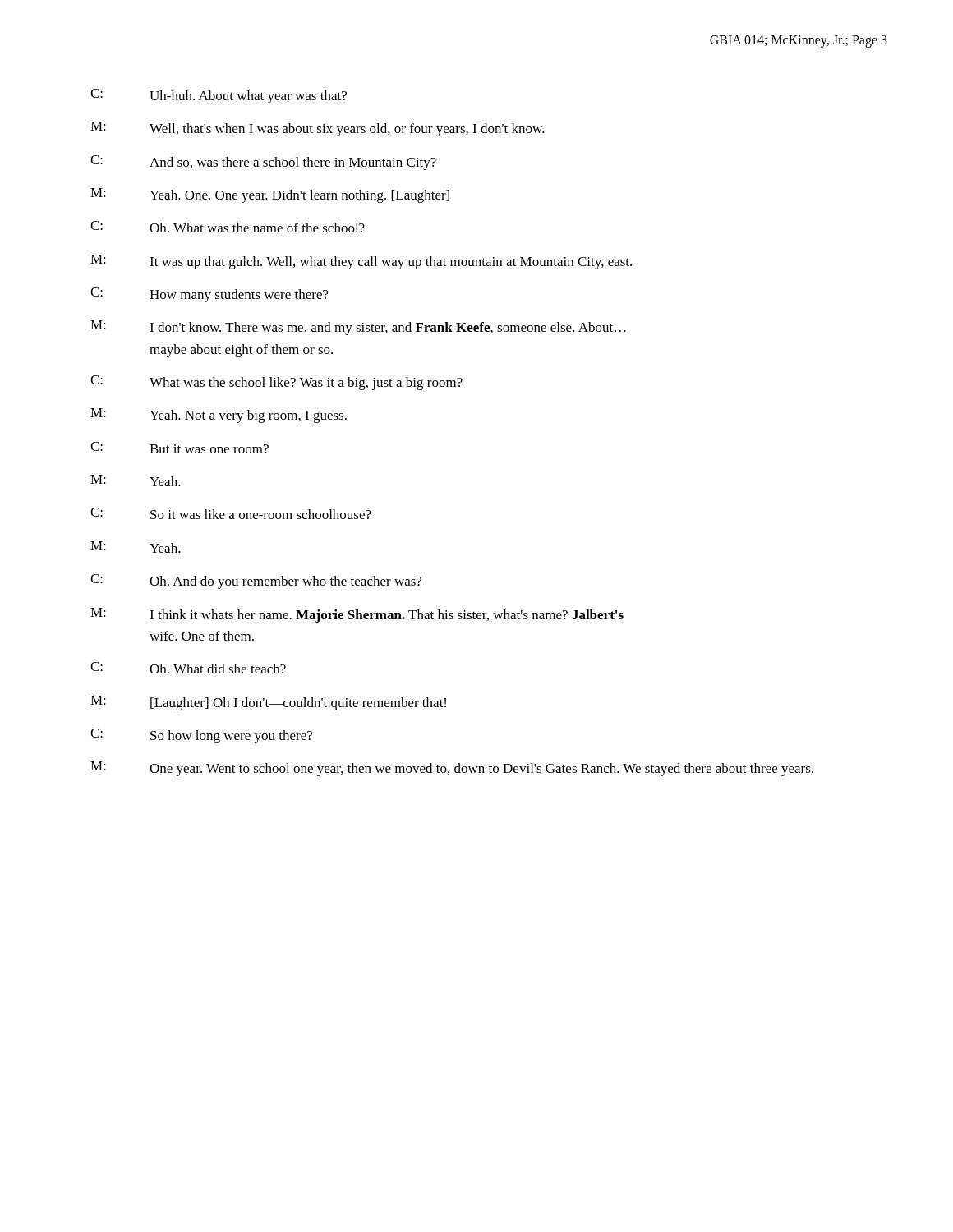
Task: Find the block on this page that starts "C: Oh. What was the"
Action: [228, 227]
